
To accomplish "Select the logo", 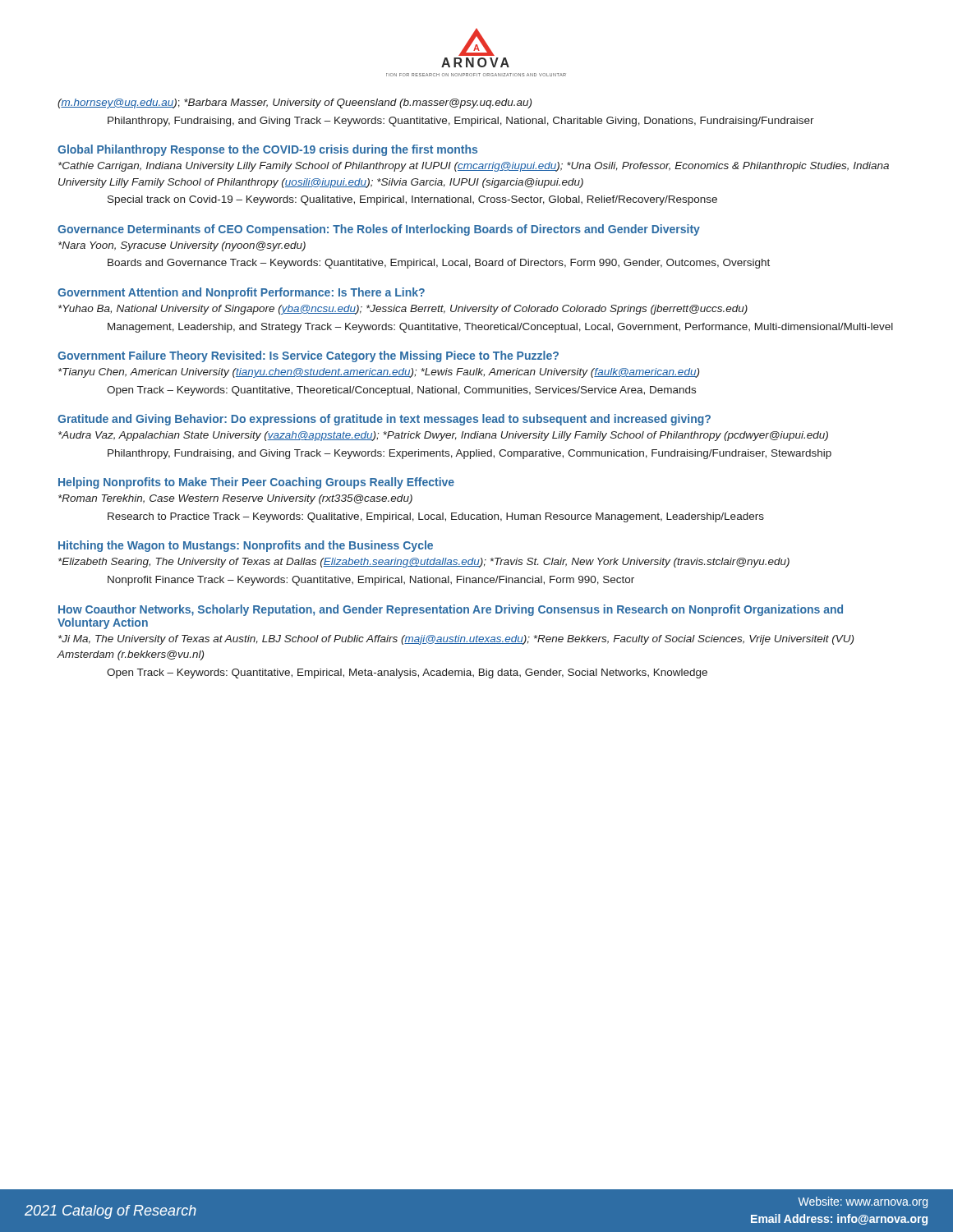I will (x=476, y=55).
